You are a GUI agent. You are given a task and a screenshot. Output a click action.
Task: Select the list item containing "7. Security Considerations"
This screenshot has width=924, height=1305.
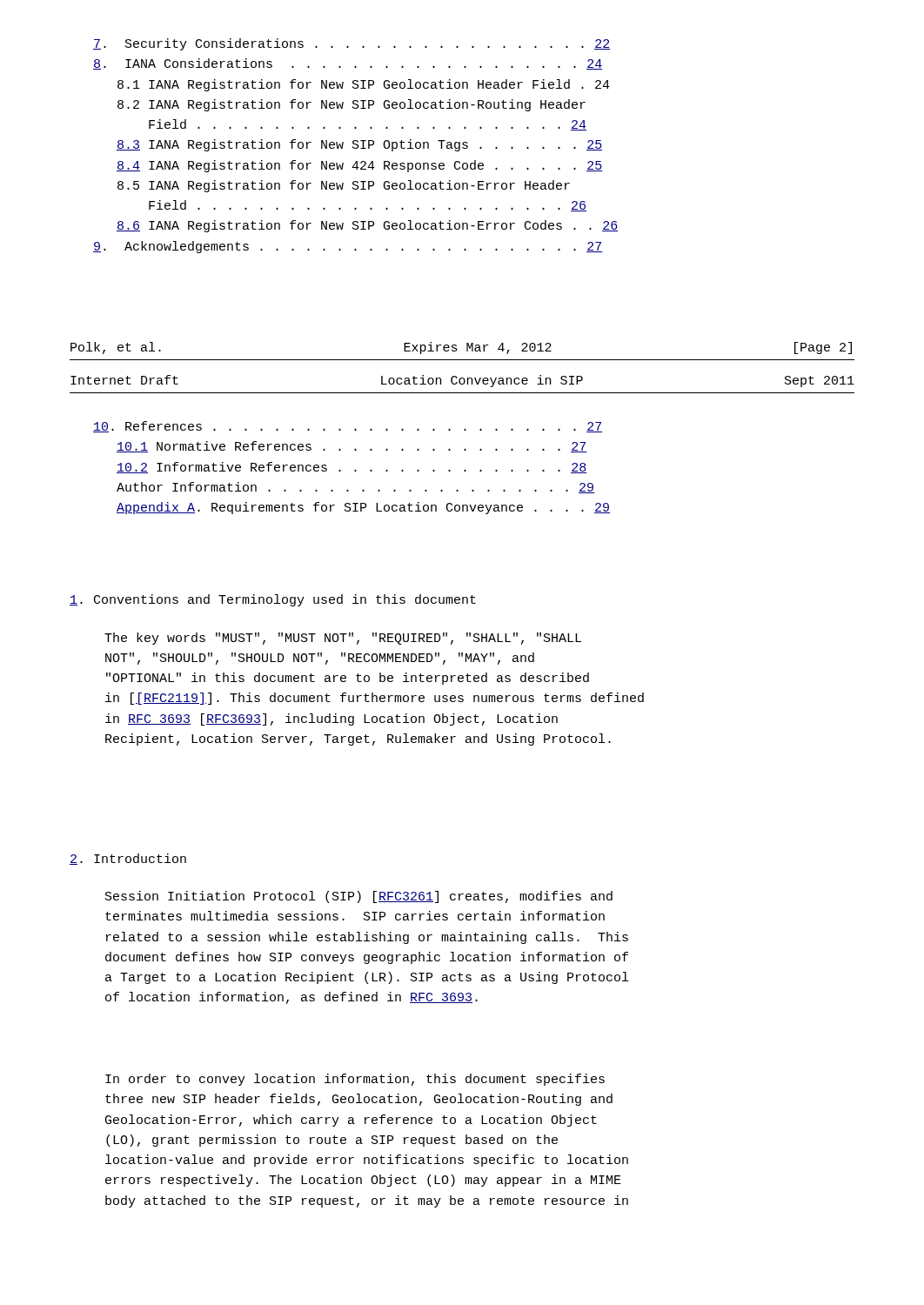click(x=340, y=45)
